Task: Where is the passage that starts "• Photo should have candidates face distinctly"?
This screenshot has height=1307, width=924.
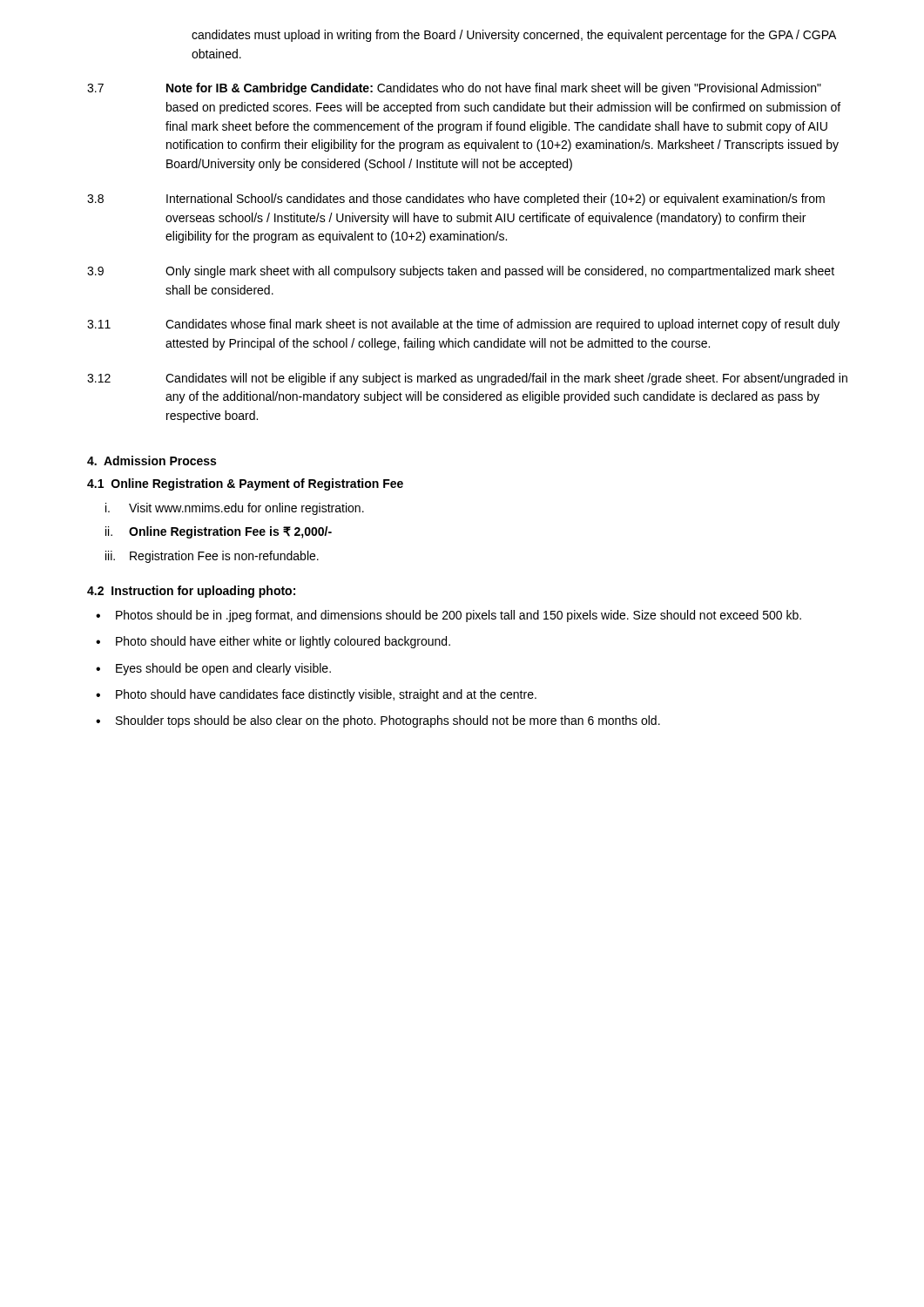Action: click(475, 695)
